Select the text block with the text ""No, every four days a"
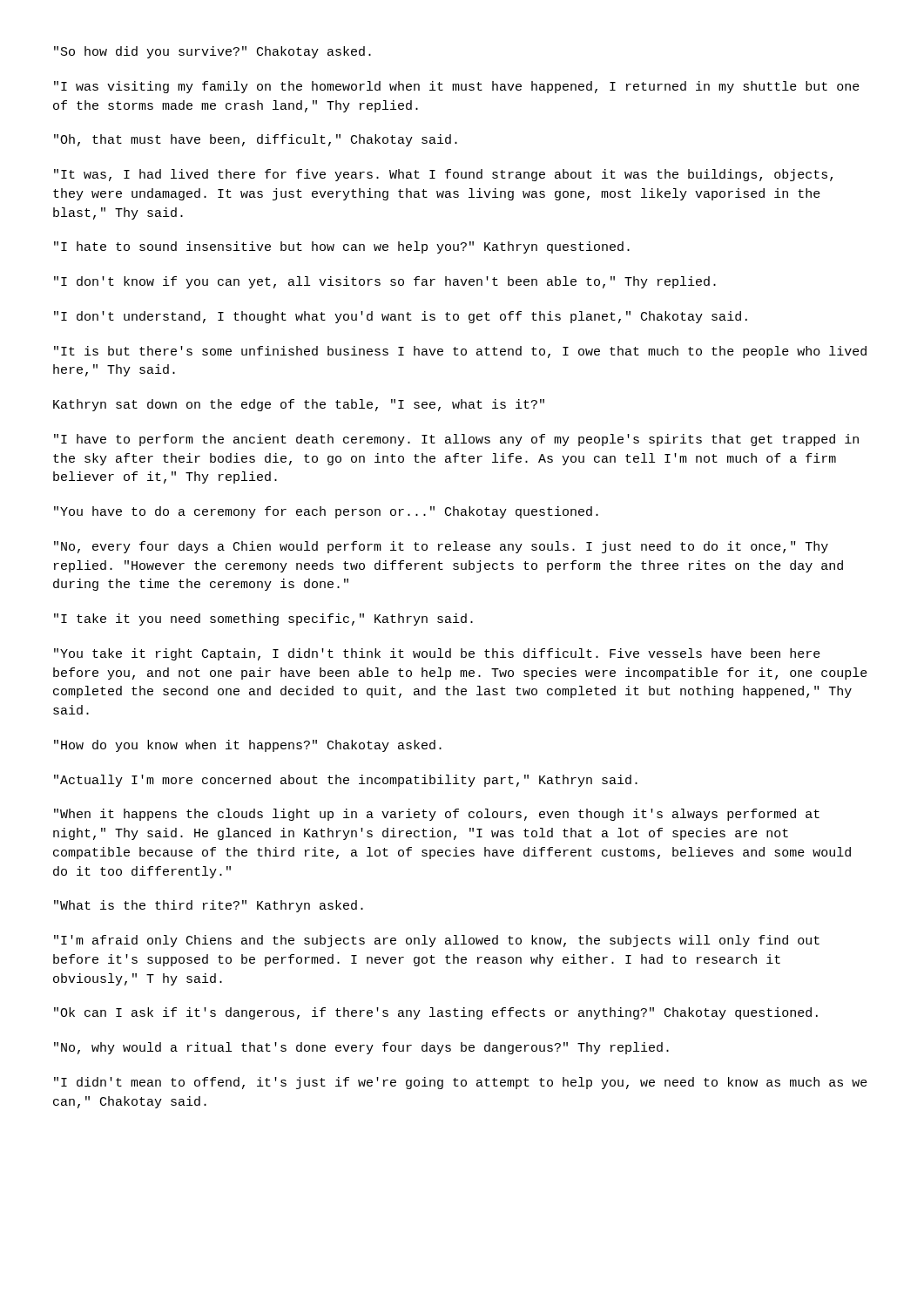 tap(448, 566)
